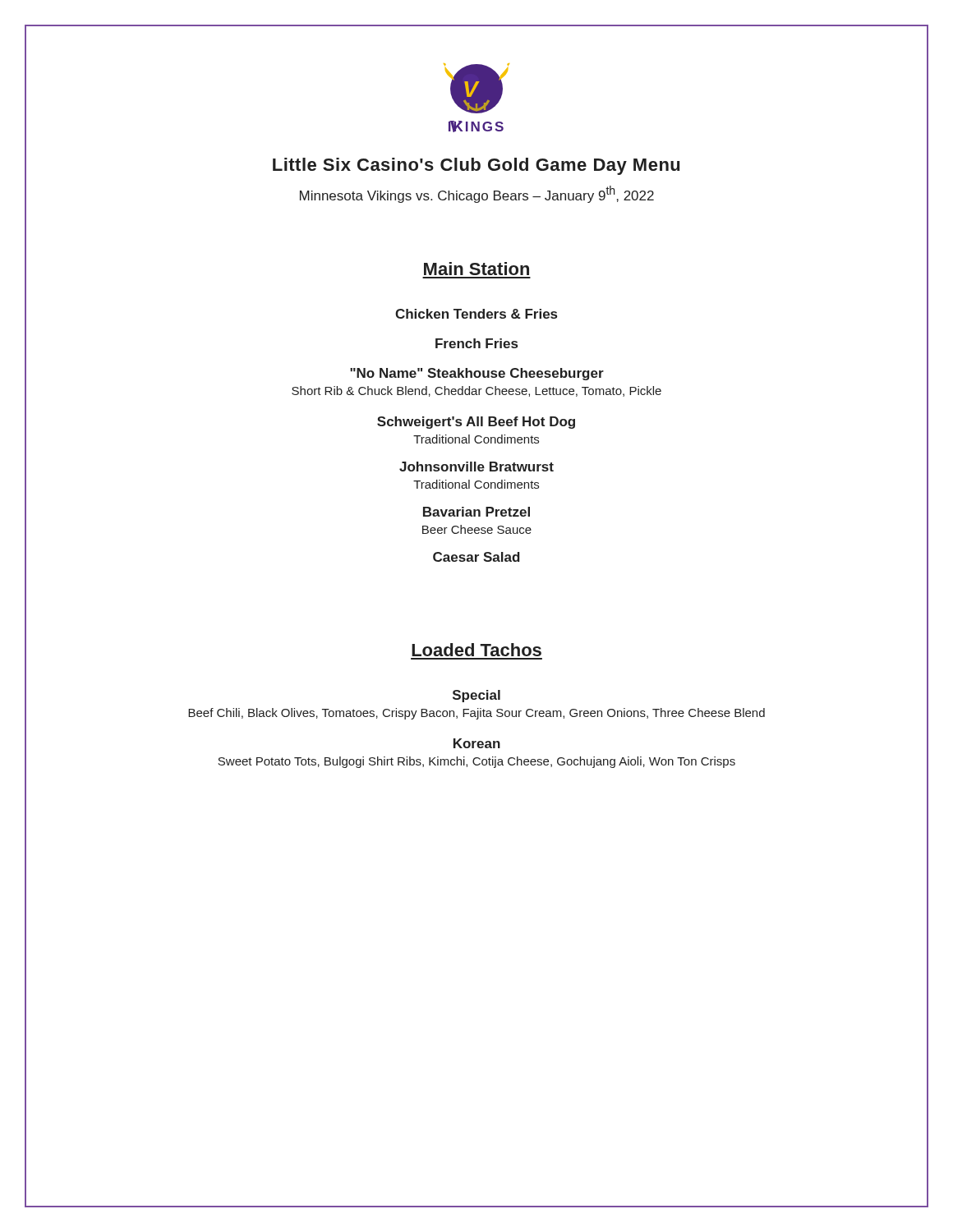
Task: Locate the text block that reads "Sweet Potato Tots, Bulgogi"
Action: coord(476,761)
